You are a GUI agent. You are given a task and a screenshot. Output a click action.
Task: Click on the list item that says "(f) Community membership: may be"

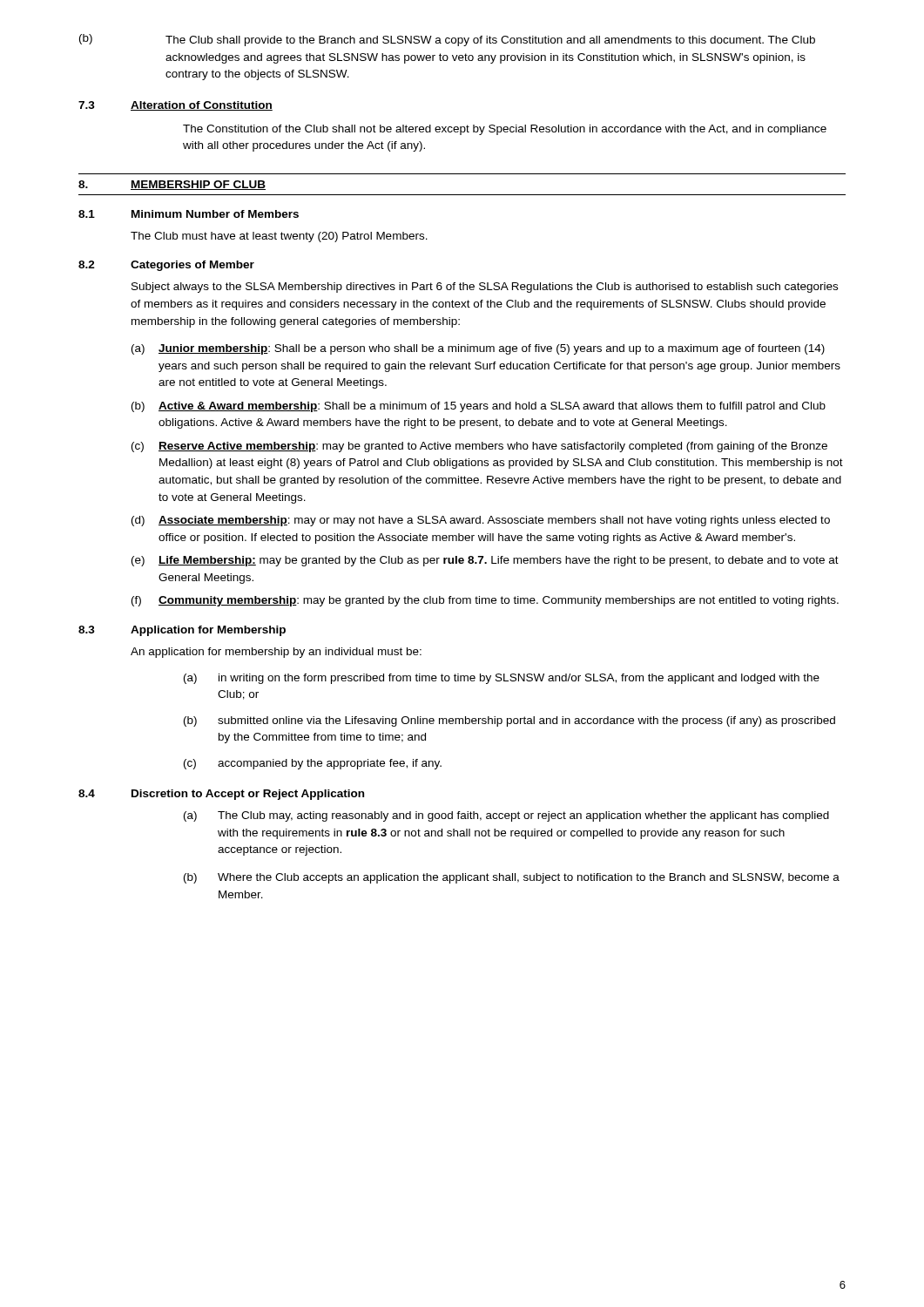(x=485, y=601)
